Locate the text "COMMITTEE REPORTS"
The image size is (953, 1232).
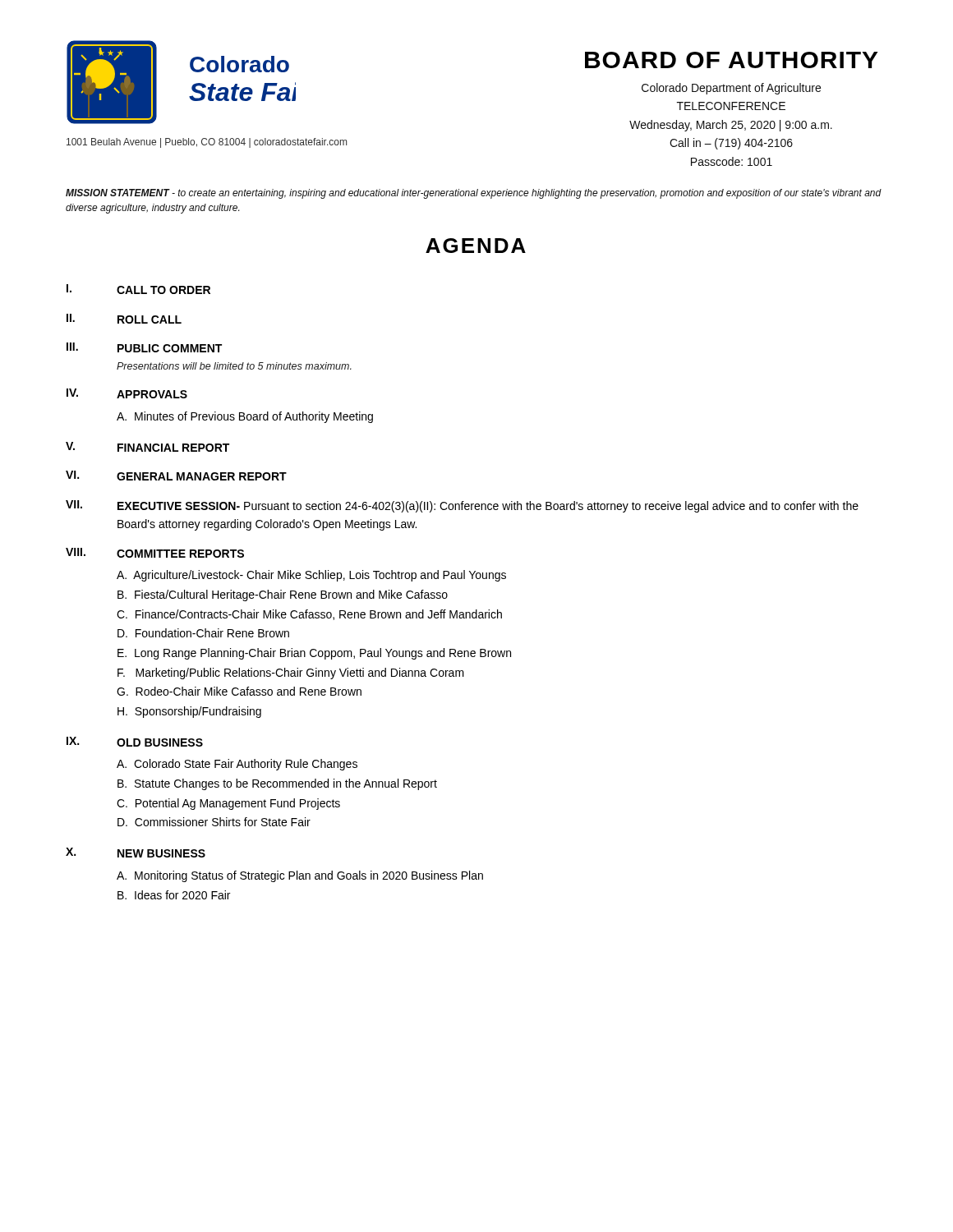point(181,553)
